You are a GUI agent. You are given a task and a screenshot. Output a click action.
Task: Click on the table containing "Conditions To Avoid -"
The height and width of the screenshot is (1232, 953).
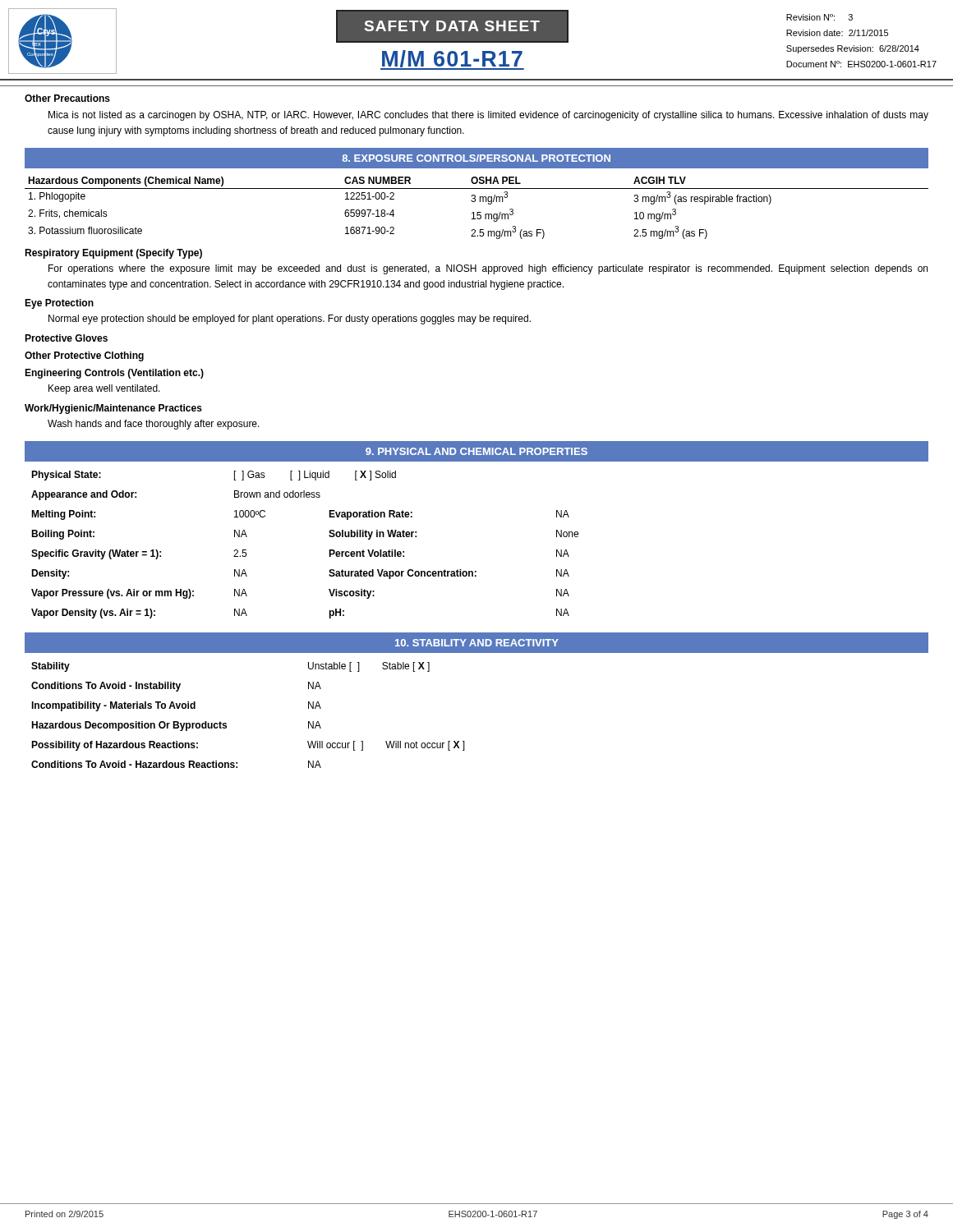point(476,716)
